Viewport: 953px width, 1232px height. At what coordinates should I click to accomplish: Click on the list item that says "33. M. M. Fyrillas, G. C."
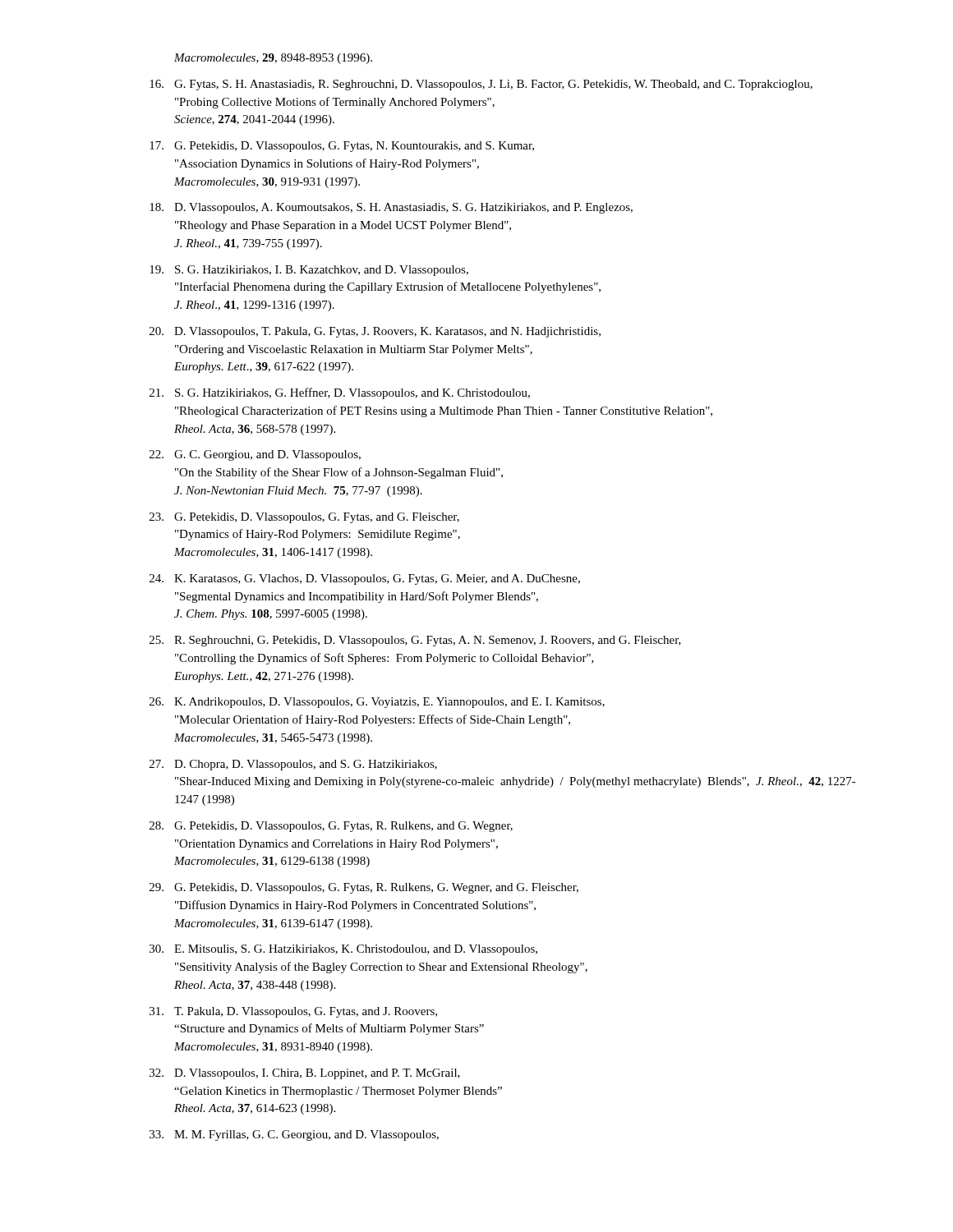(x=294, y=1135)
